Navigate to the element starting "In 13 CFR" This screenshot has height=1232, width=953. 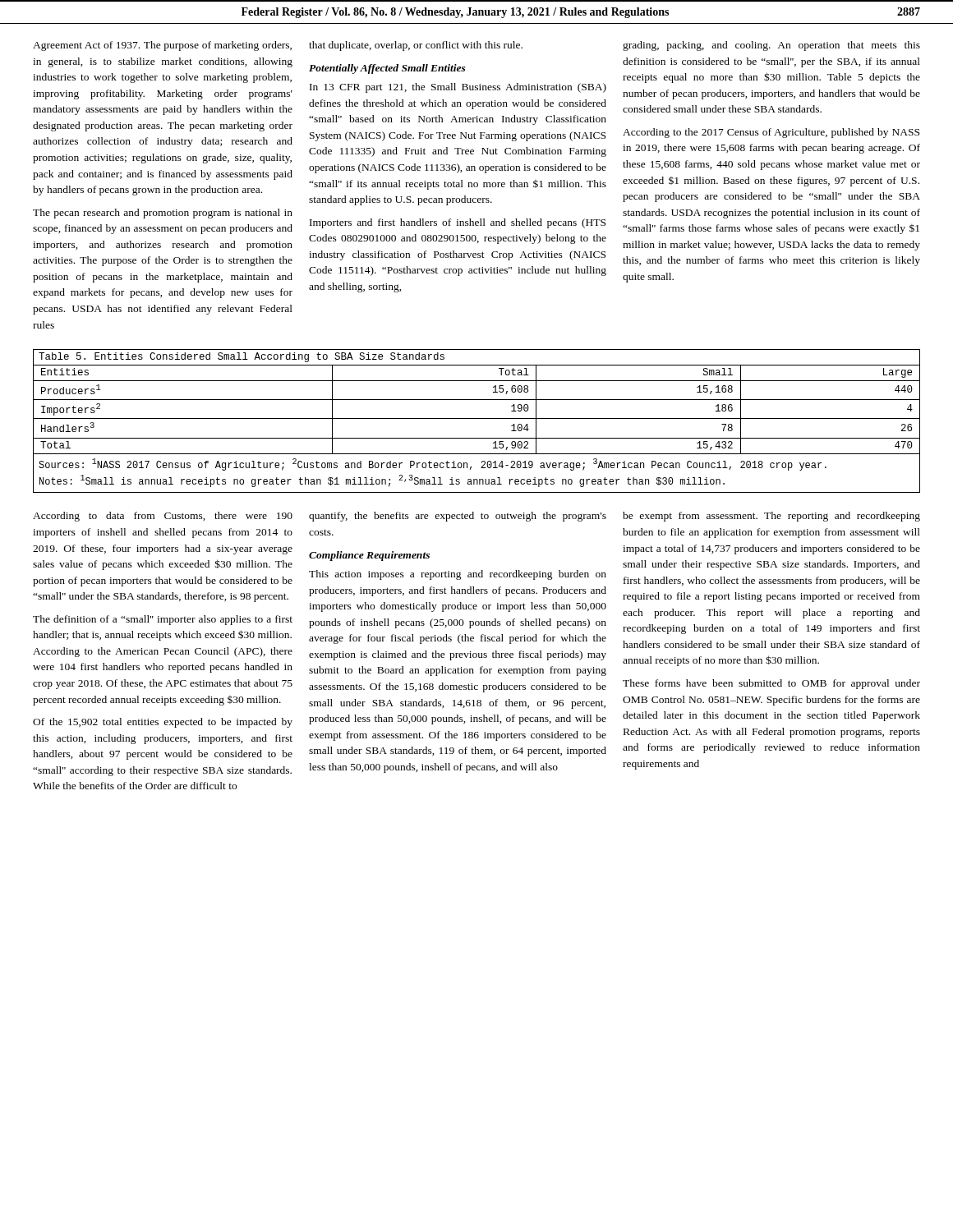pyautogui.click(x=458, y=187)
